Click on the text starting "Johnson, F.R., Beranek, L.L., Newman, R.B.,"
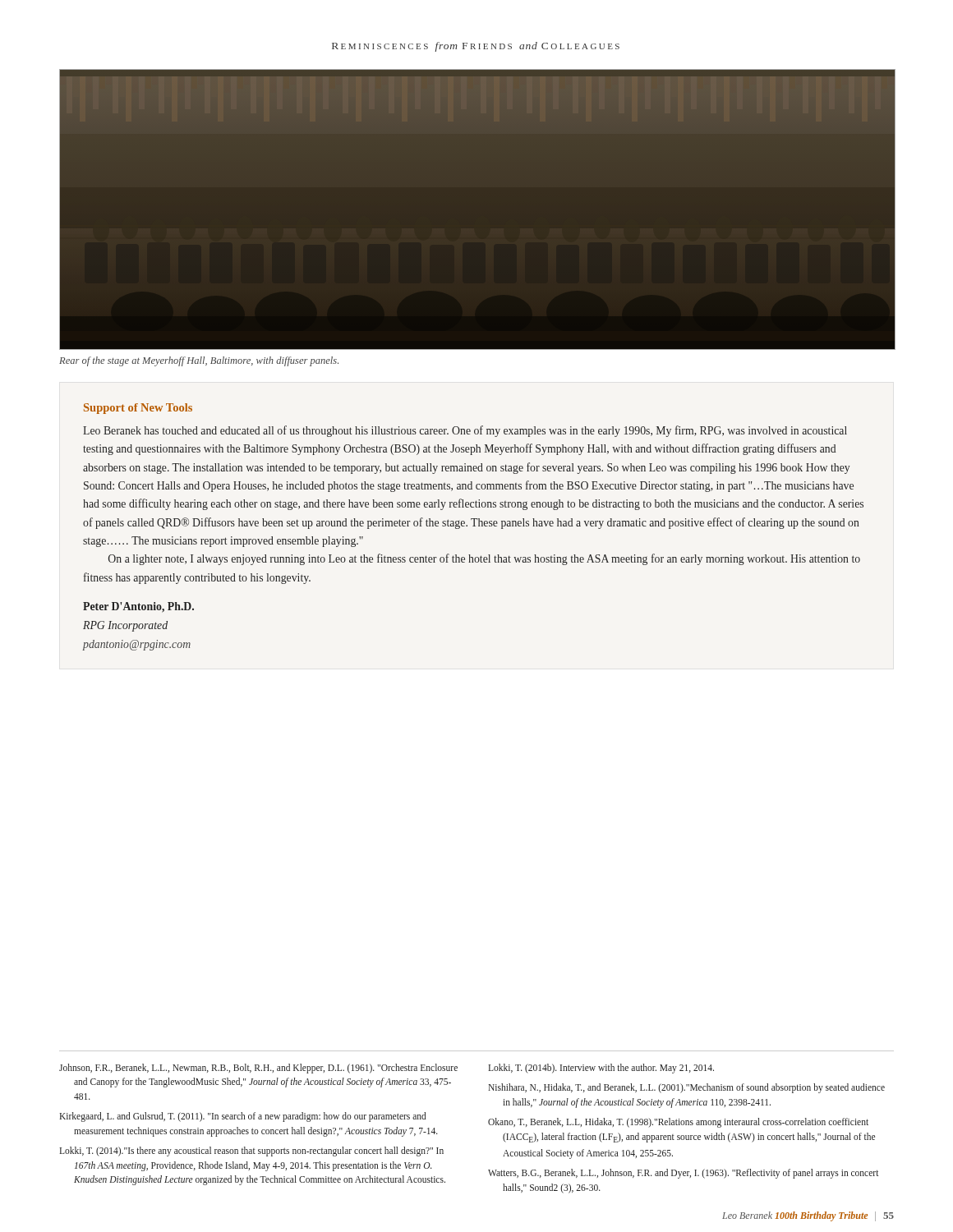Image resolution: width=953 pixels, height=1232 pixels. coord(259,1082)
